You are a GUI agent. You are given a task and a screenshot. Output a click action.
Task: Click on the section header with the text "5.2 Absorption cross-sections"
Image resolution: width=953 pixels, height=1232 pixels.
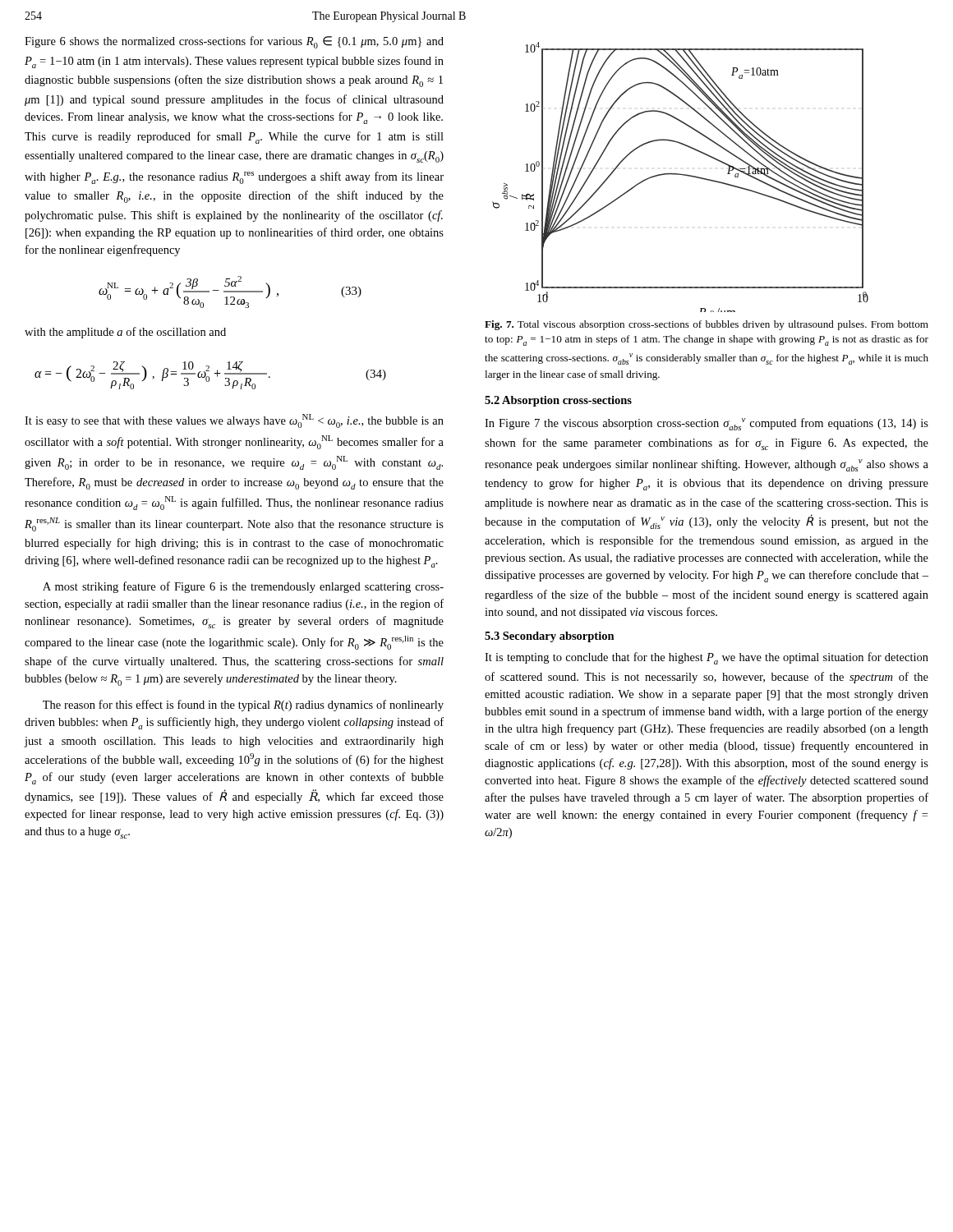click(558, 400)
